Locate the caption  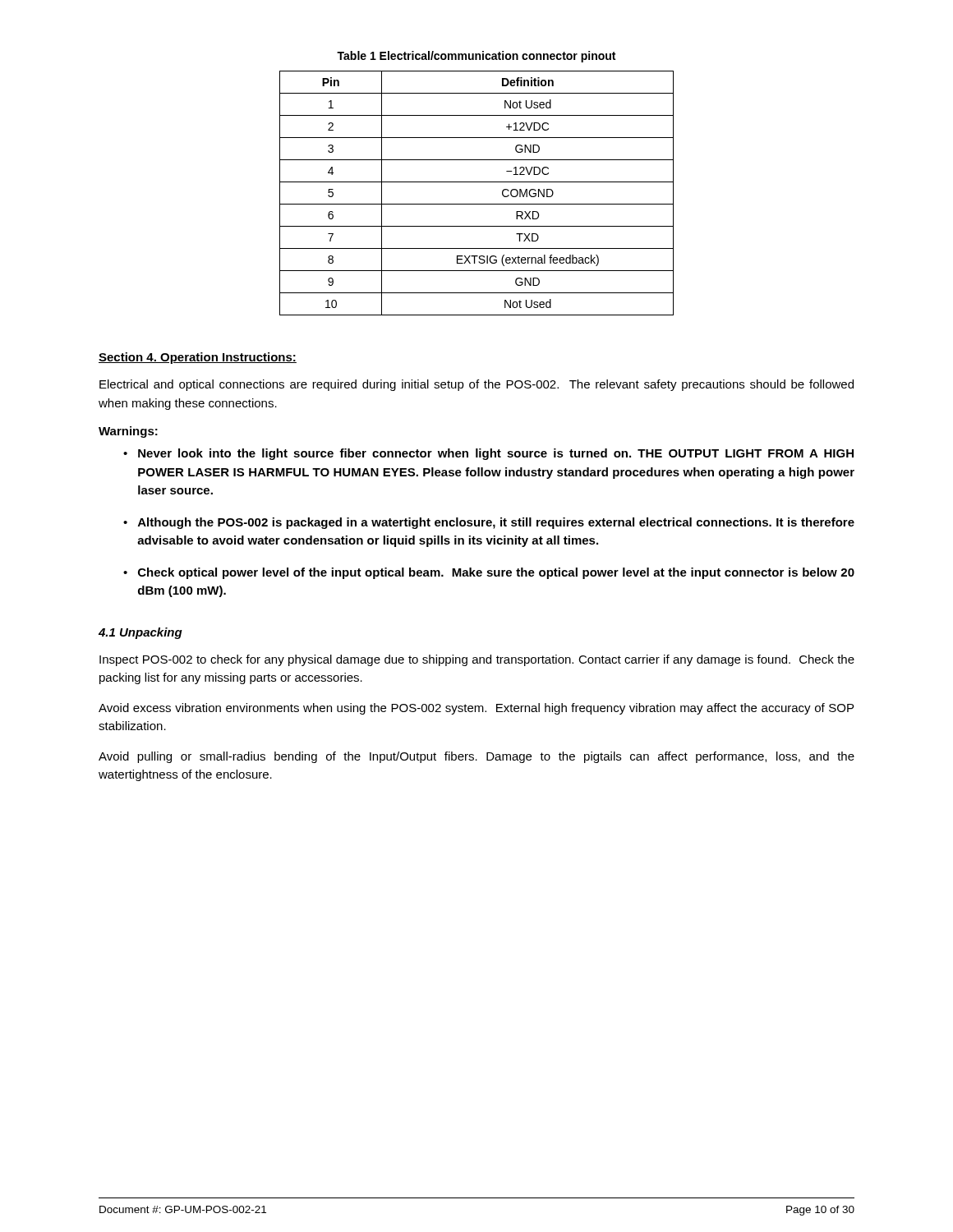click(476, 56)
